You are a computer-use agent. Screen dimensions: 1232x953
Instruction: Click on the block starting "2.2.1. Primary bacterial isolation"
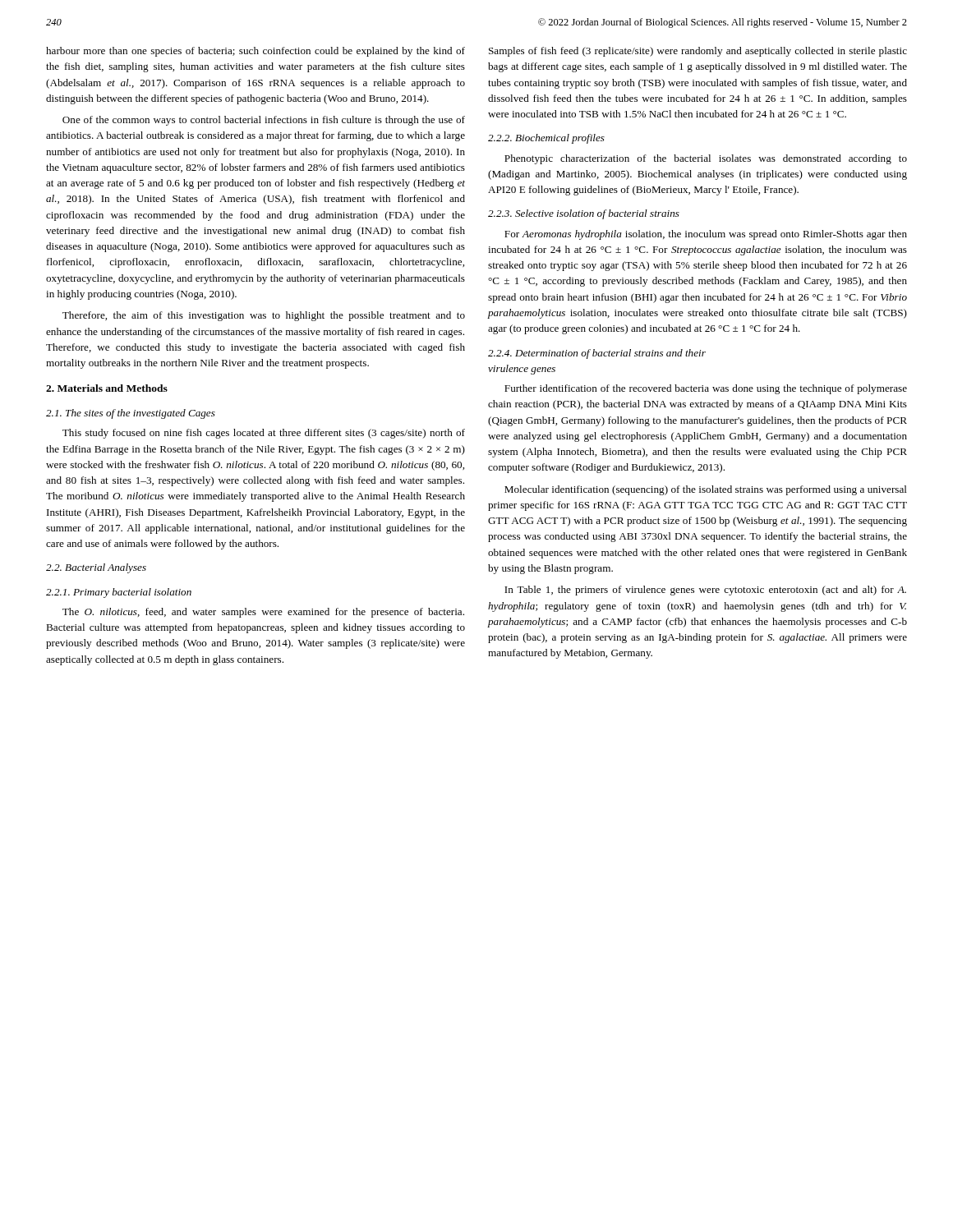click(x=119, y=591)
